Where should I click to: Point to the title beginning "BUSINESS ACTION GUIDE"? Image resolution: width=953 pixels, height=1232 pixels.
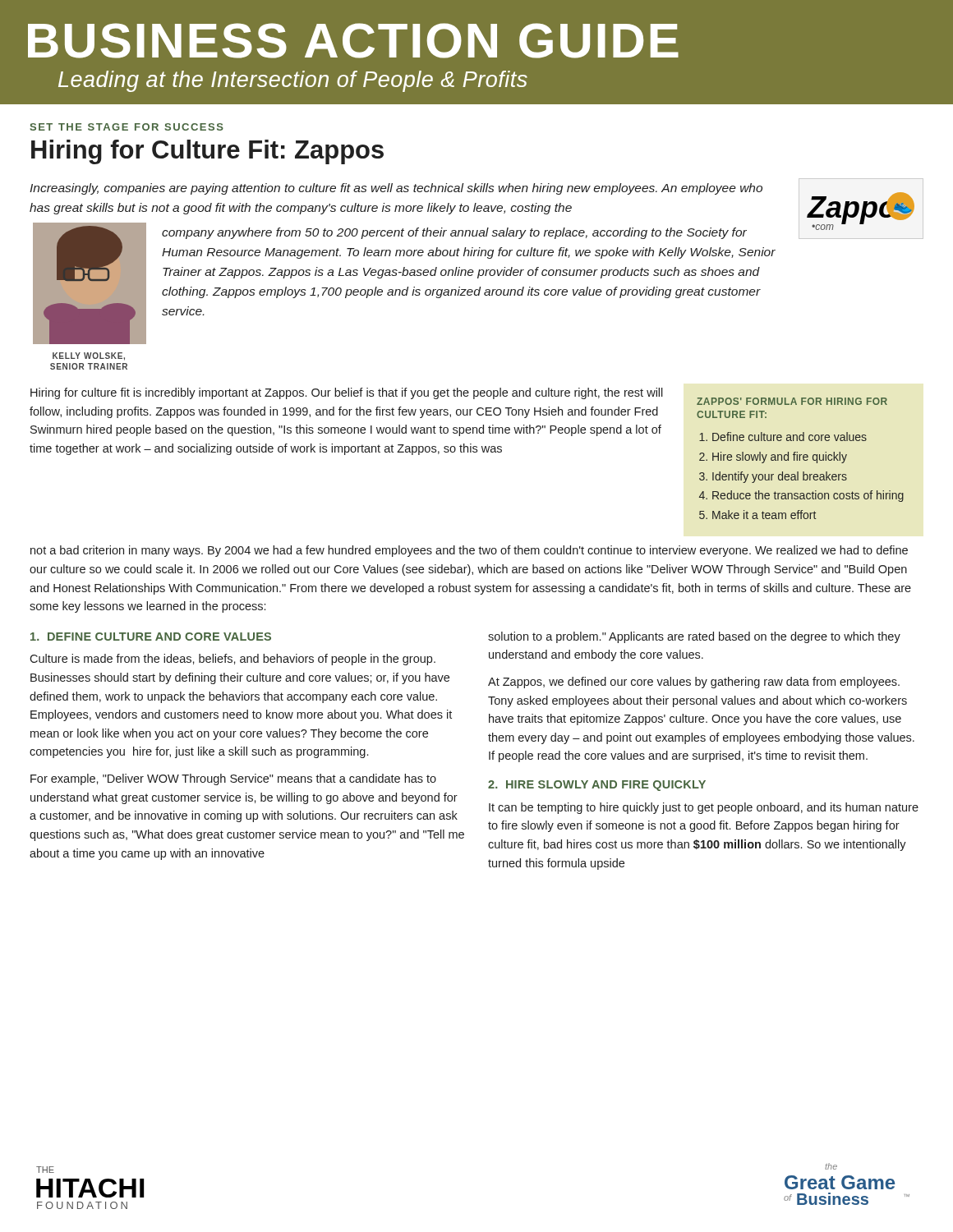pyautogui.click(x=476, y=53)
